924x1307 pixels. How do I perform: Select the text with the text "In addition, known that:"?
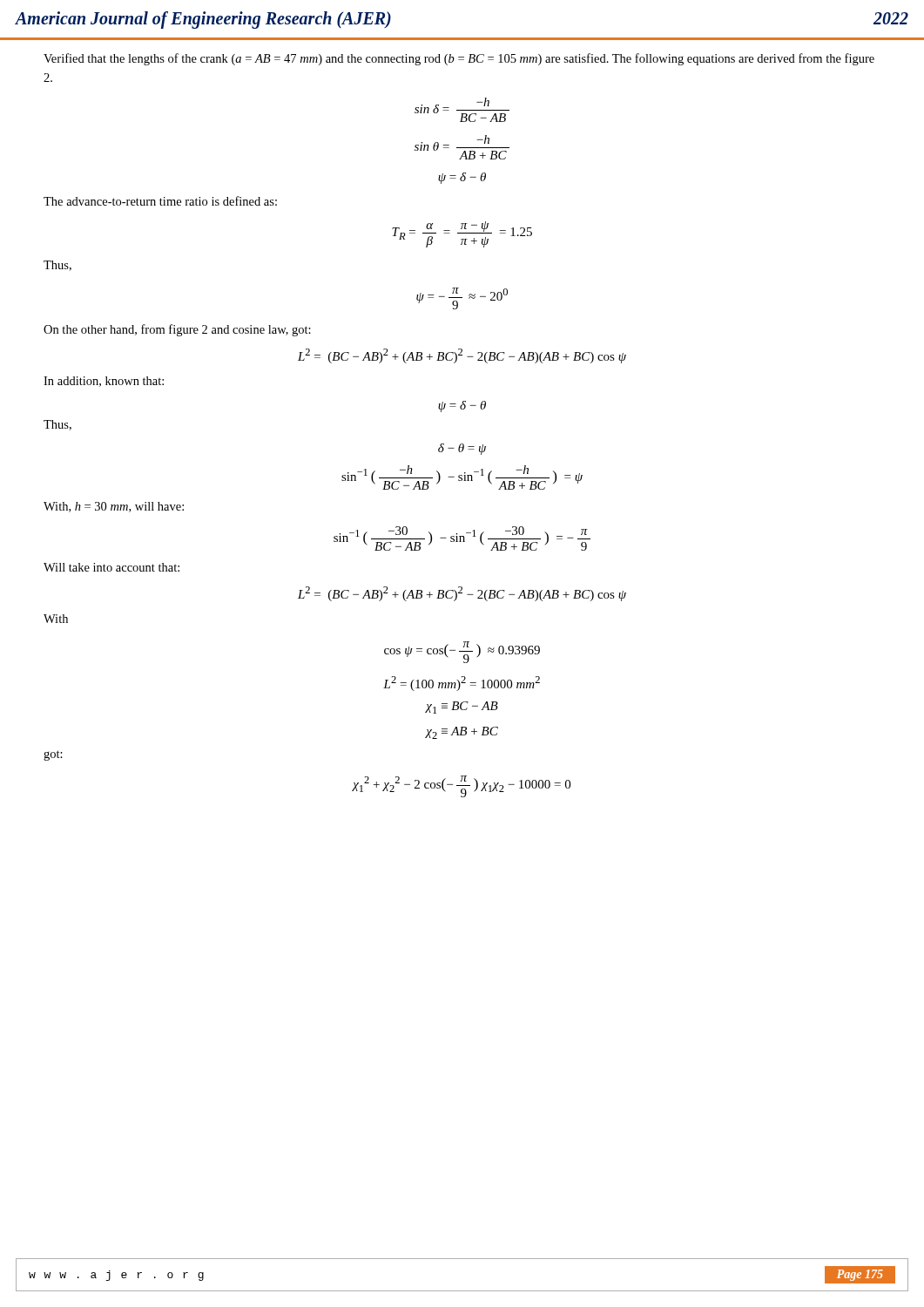tap(104, 381)
